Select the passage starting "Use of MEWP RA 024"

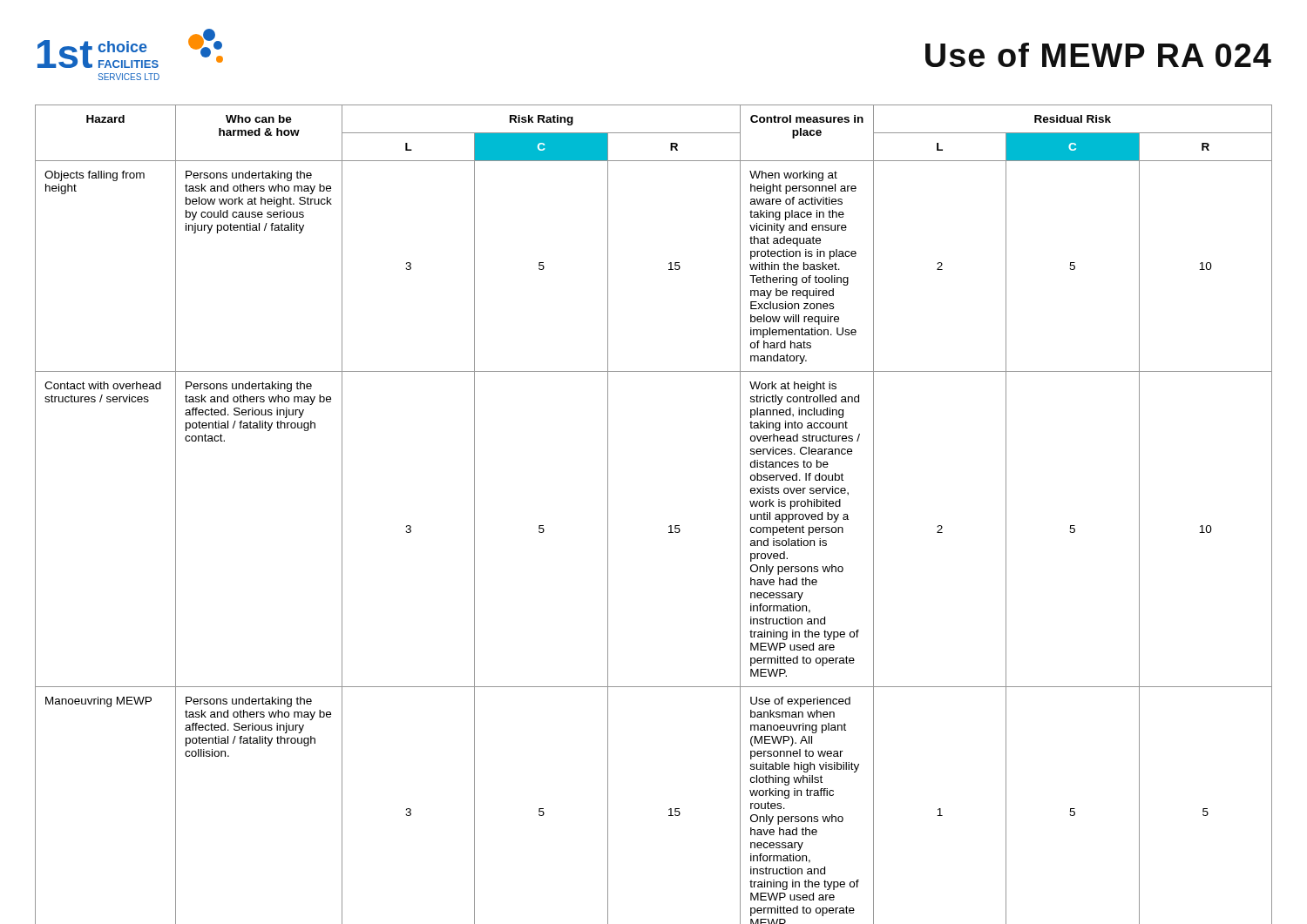click(1098, 55)
